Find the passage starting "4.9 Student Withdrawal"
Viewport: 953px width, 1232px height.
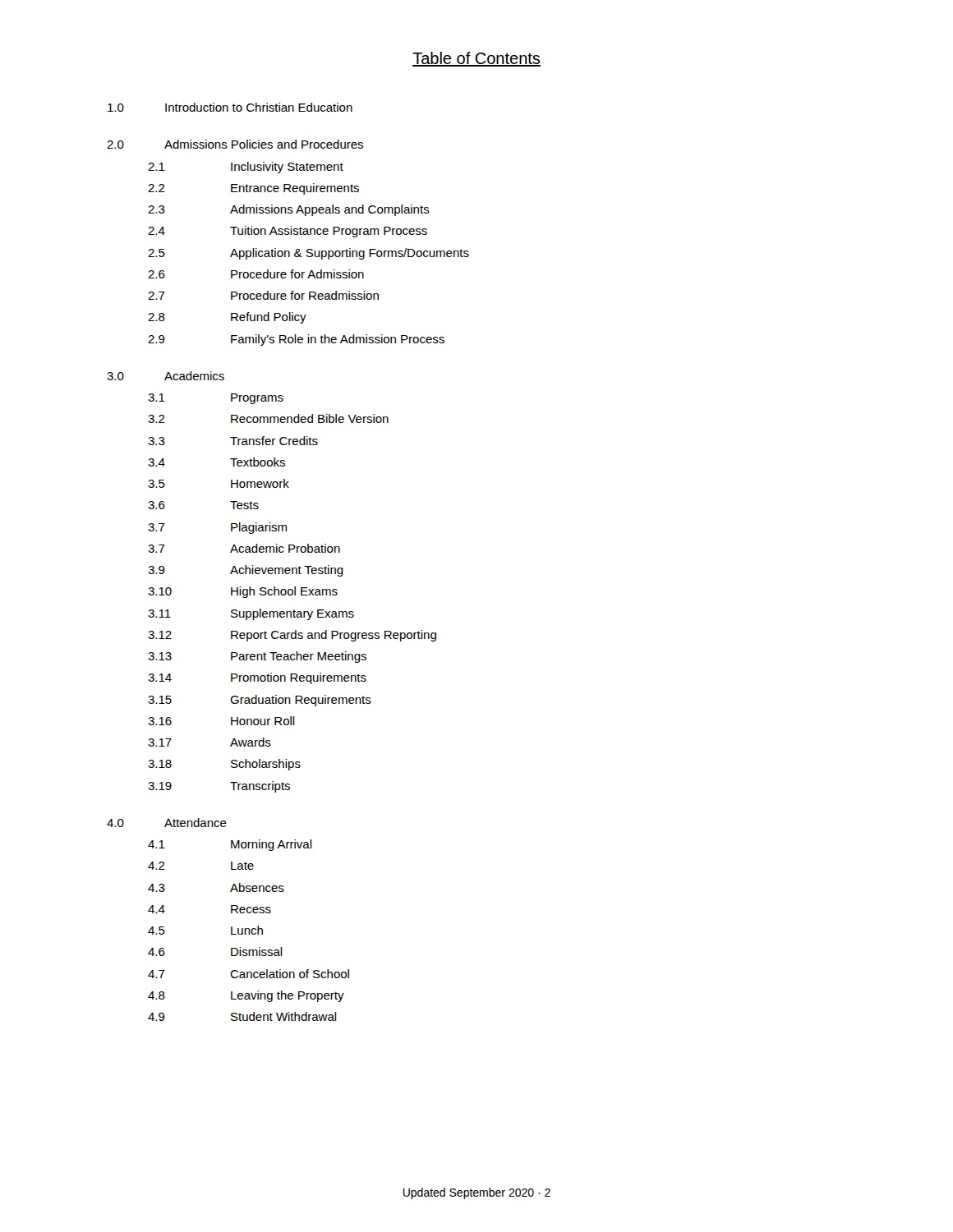click(222, 1016)
